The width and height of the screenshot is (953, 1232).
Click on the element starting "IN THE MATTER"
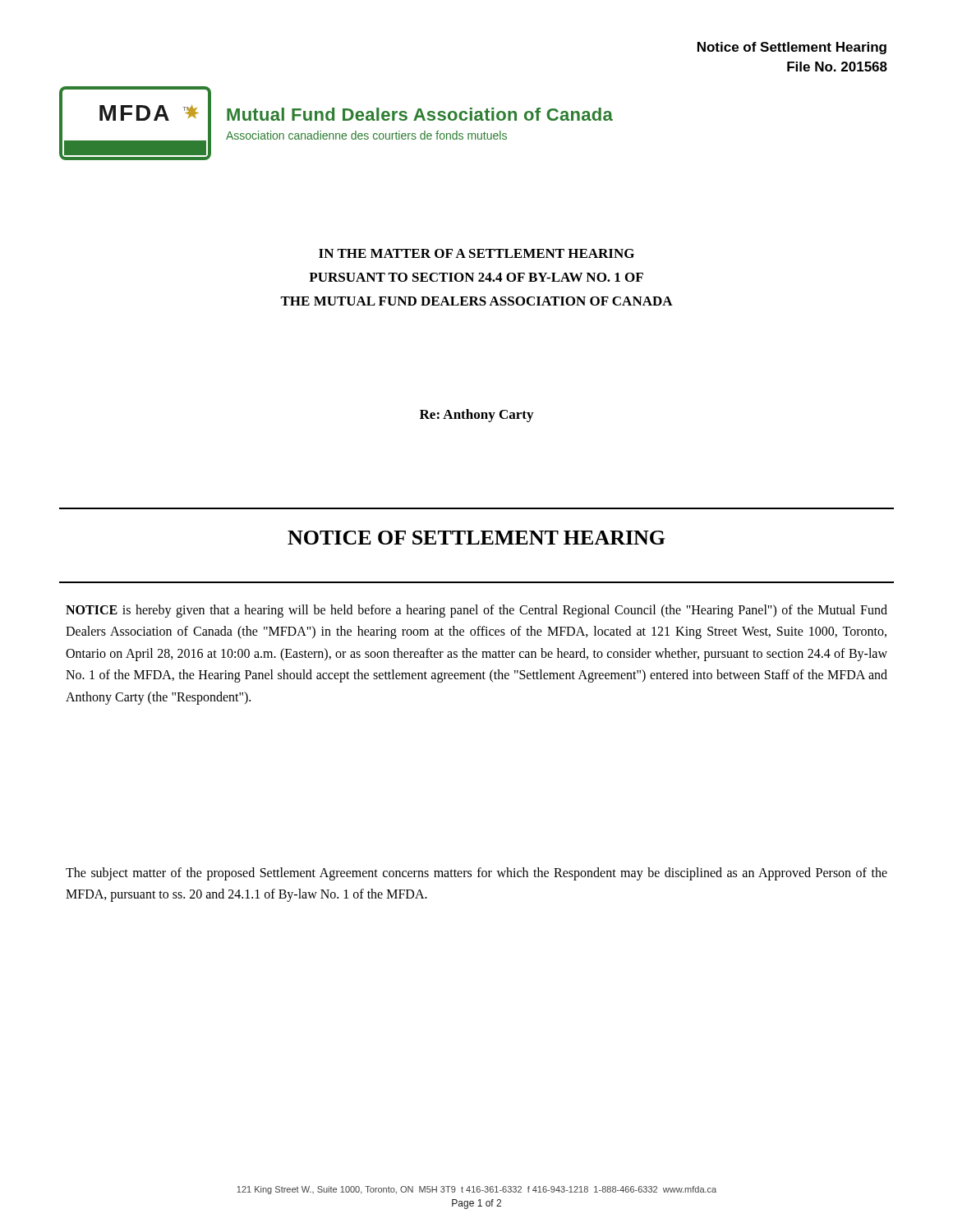point(476,278)
